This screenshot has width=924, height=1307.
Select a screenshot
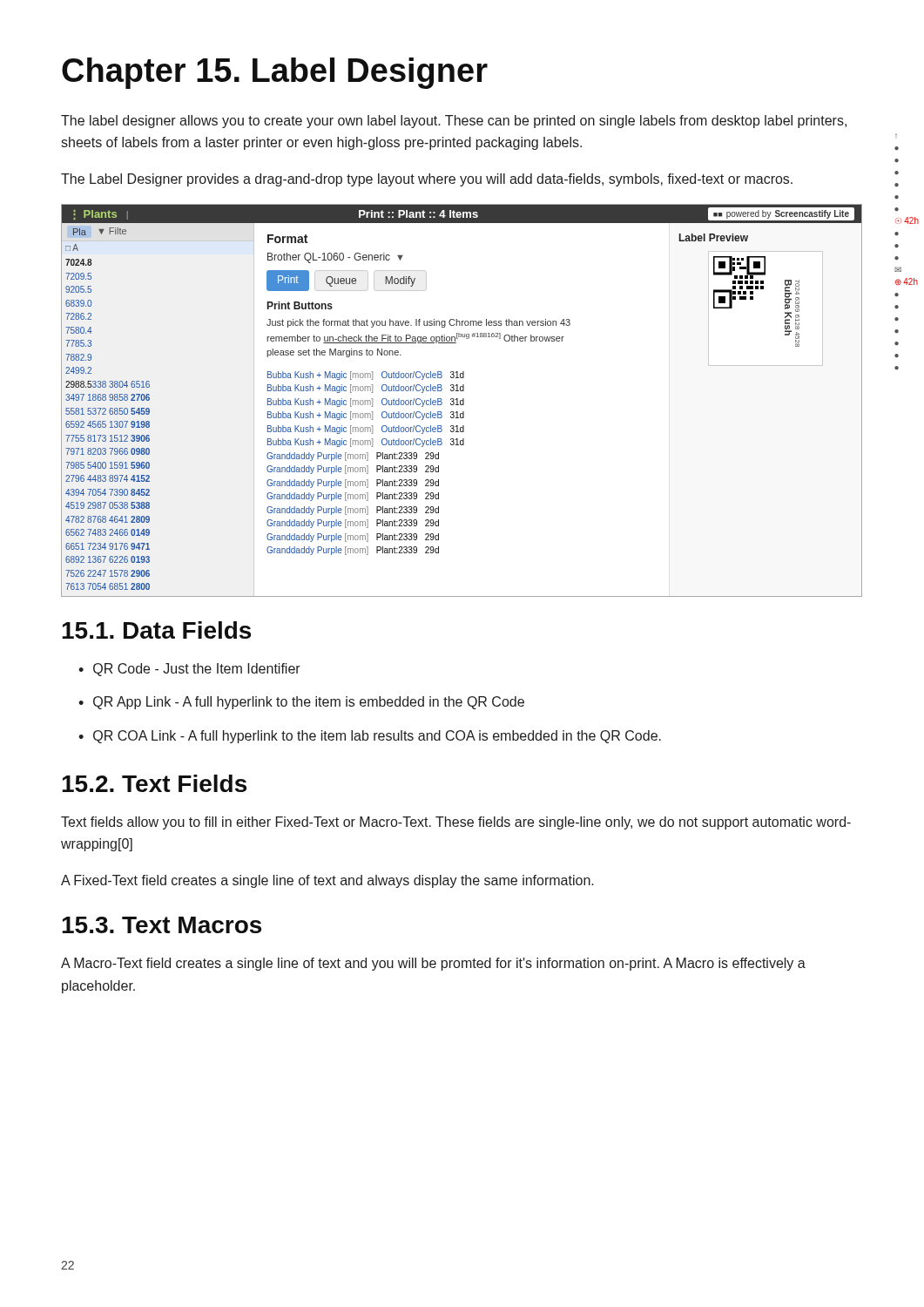(462, 401)
